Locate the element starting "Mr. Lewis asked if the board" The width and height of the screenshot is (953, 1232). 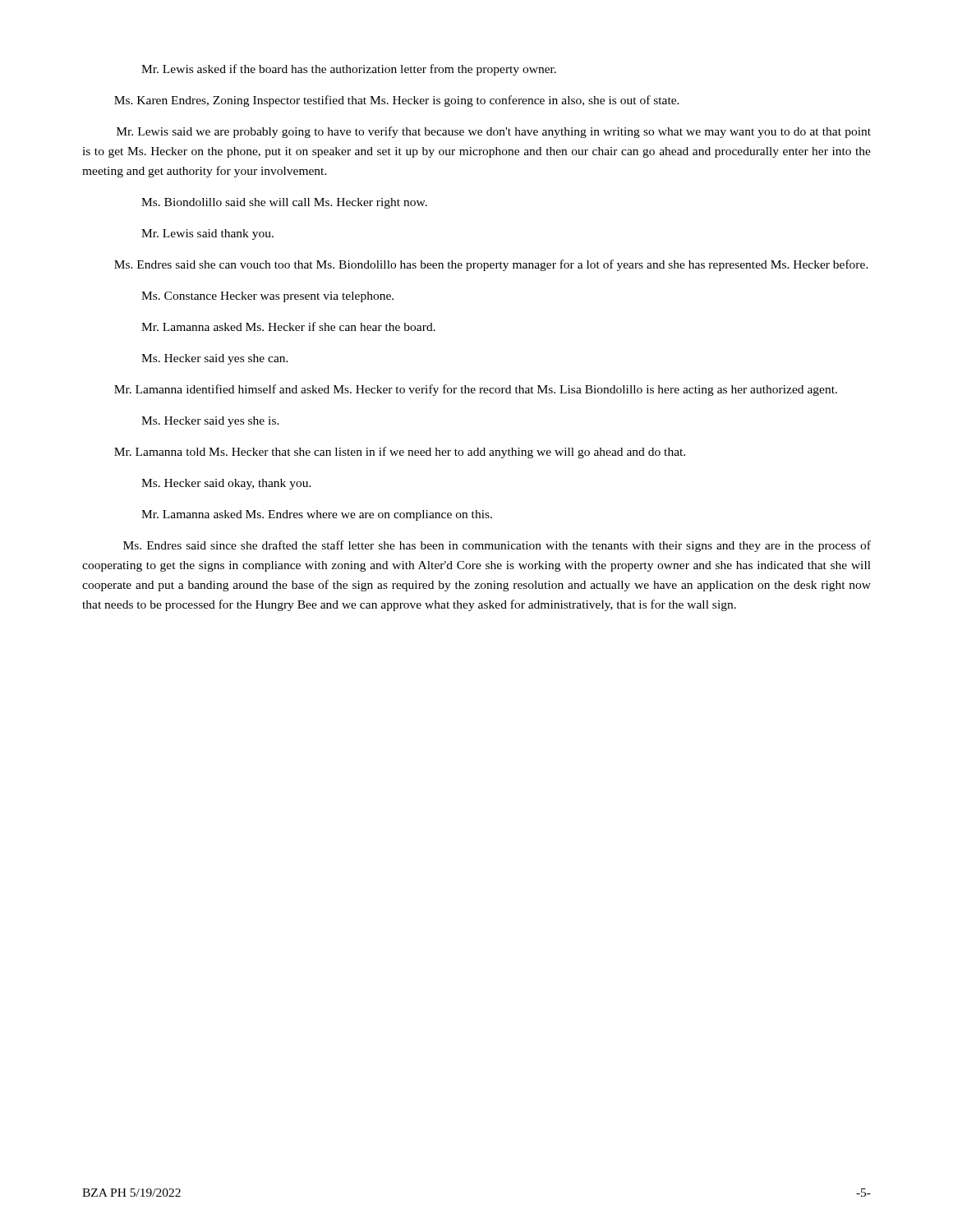point(349,69)
